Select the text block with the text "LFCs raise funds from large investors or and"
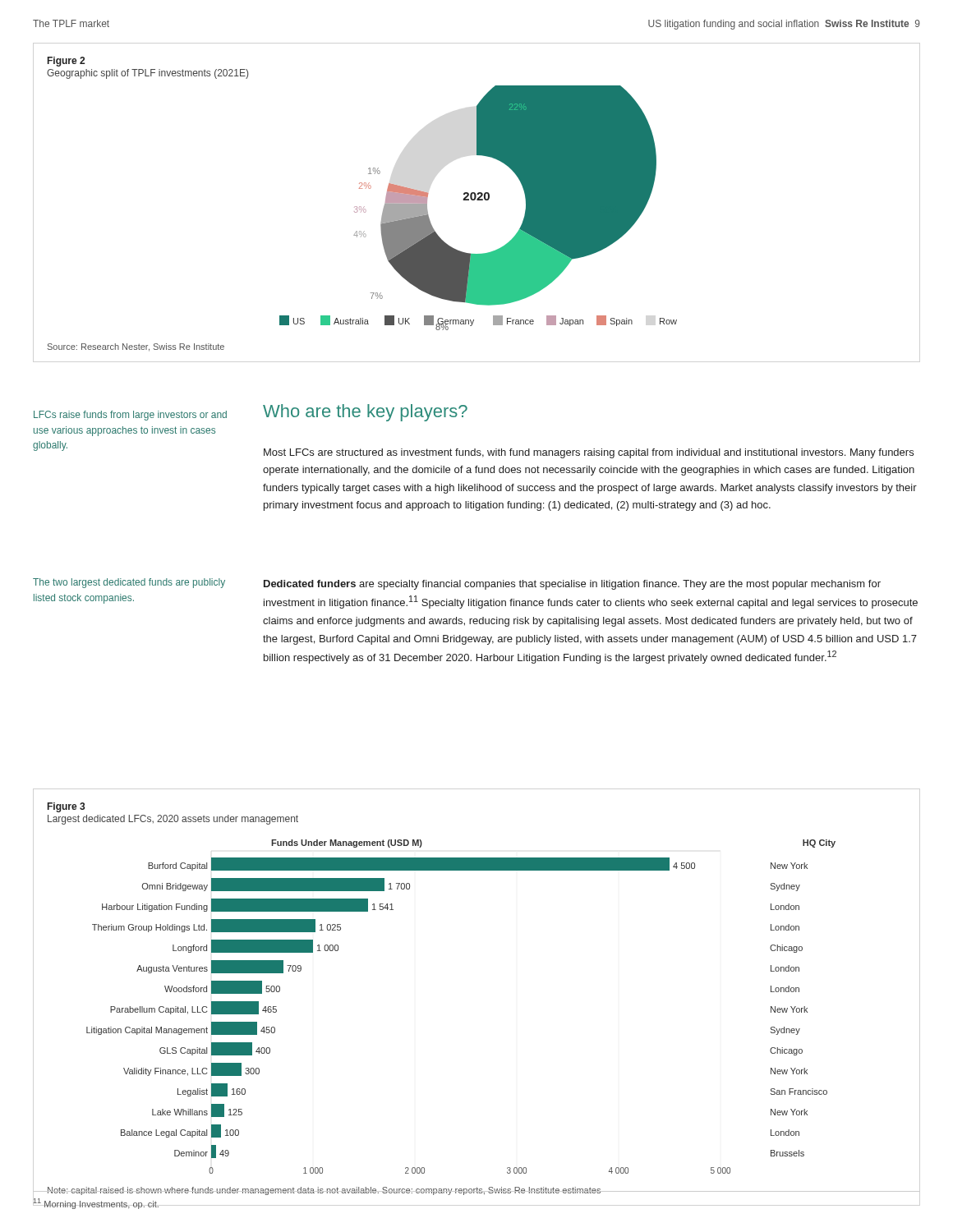The width and height of the screenshot is (953, 1232). tap(130, 430)
